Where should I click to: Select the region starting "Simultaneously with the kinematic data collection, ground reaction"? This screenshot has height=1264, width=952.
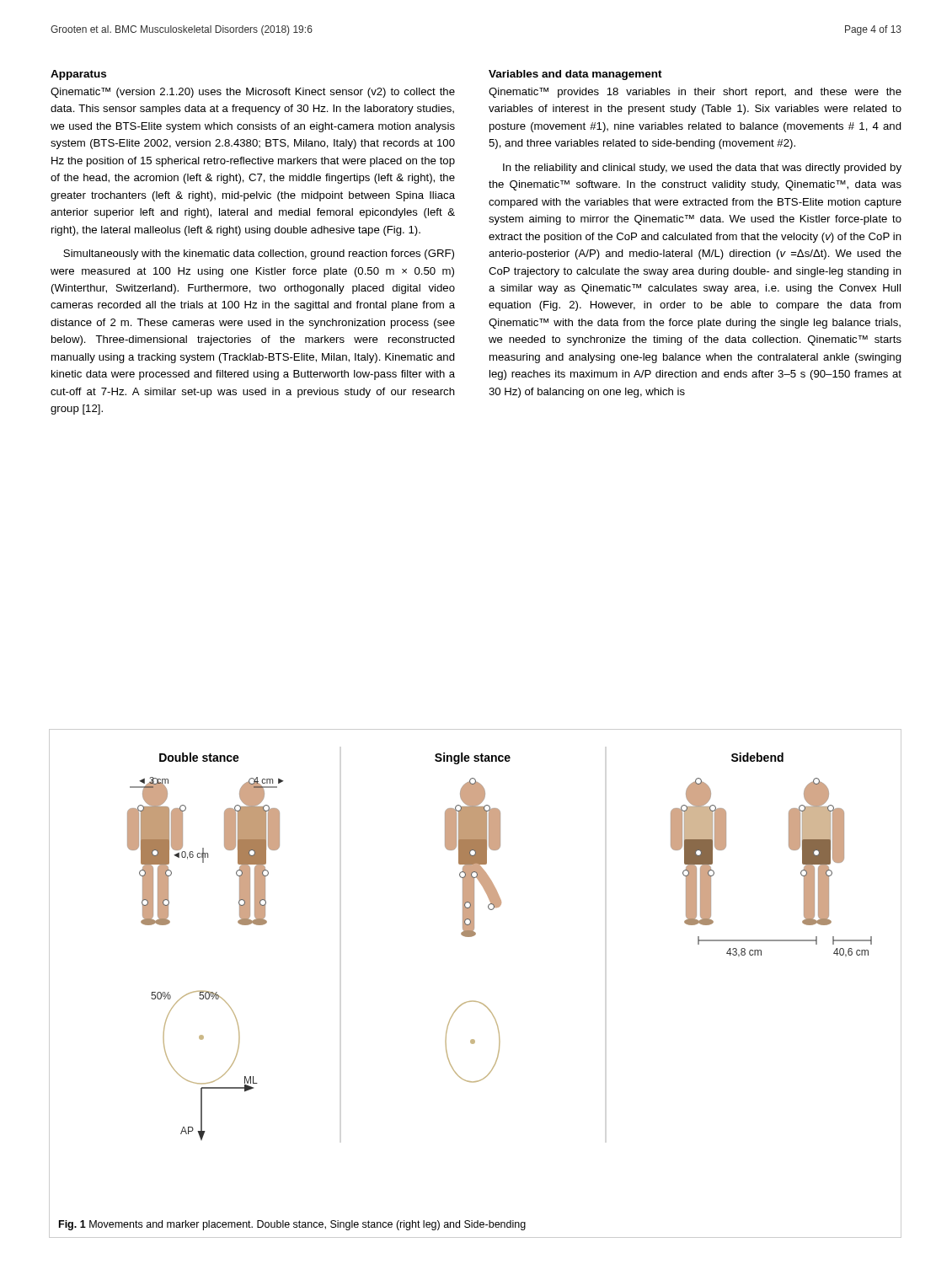[x=253, y=331]
